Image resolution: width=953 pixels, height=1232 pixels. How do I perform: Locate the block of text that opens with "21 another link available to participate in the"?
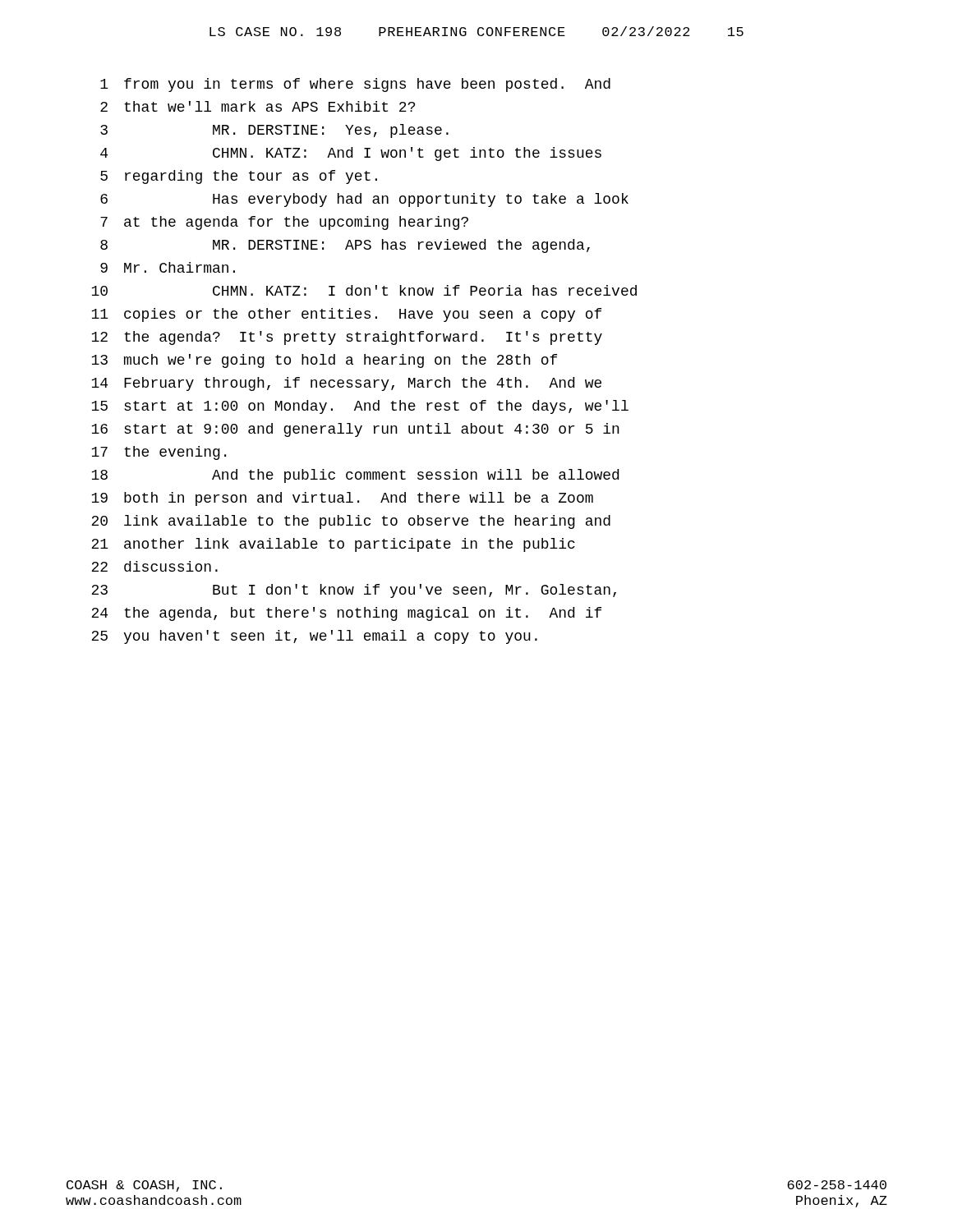485,545
